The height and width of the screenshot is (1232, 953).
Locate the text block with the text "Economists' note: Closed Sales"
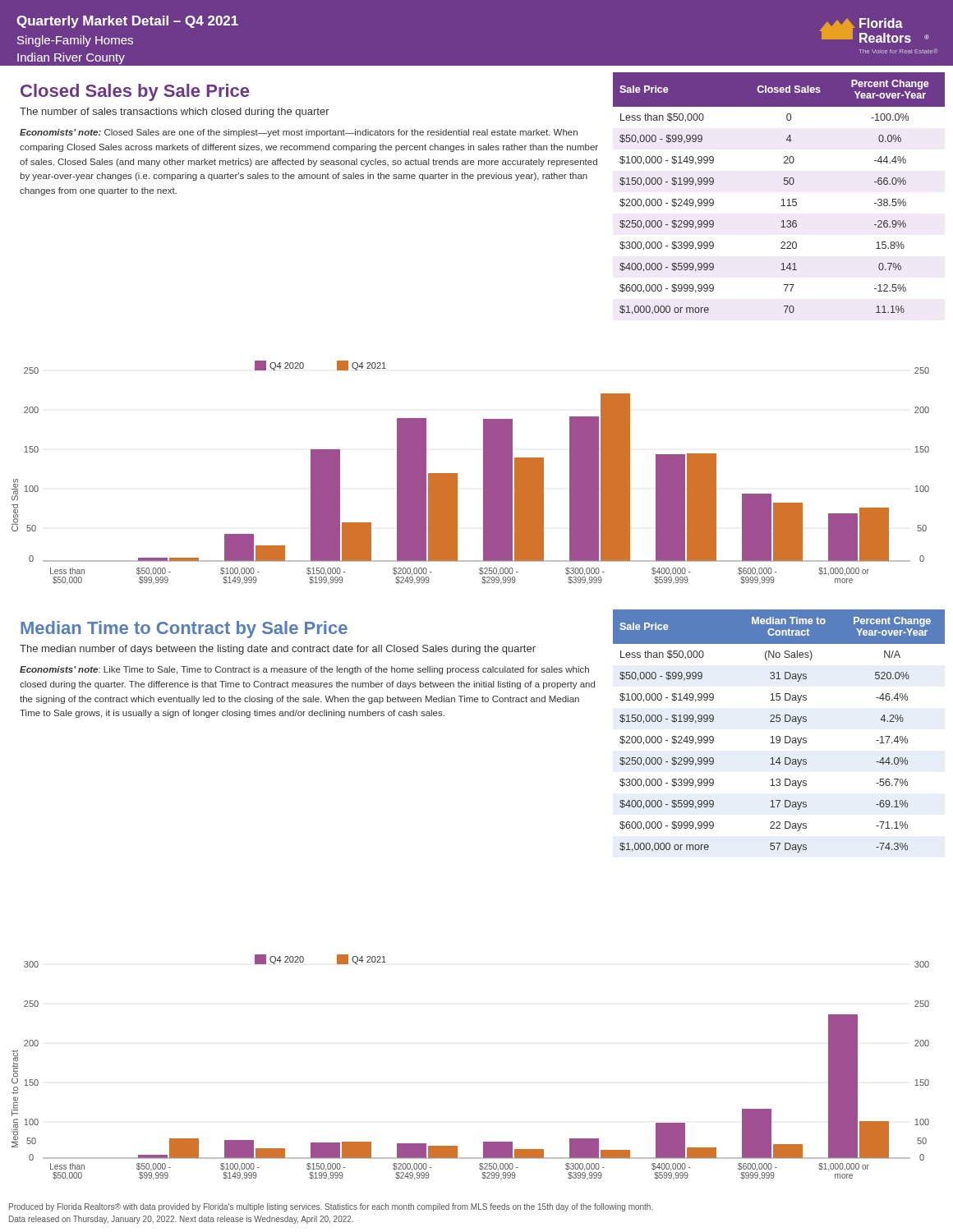click(x=309, y=161)
